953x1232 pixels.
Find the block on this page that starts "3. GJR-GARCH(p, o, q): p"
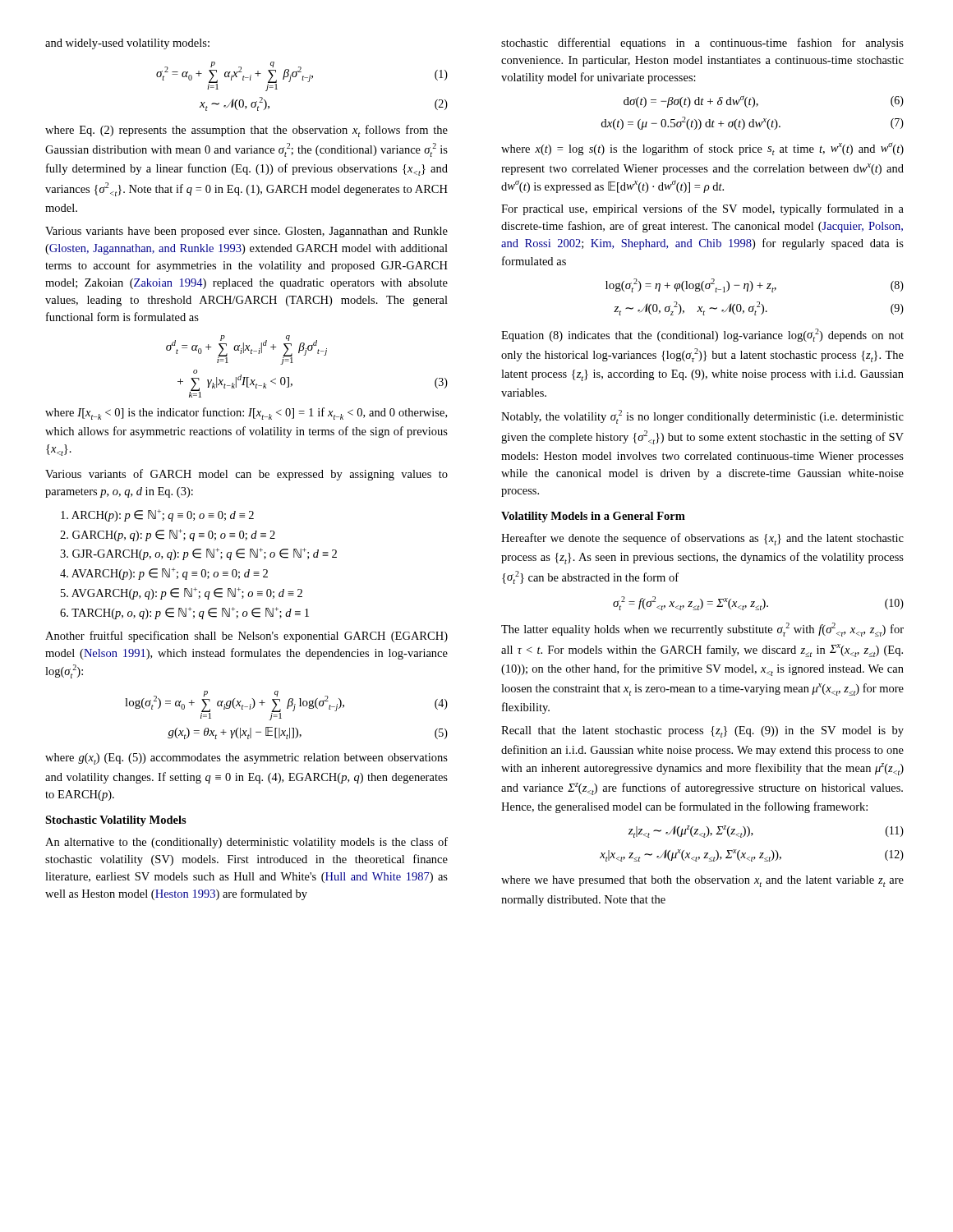(x=199, y=553)
